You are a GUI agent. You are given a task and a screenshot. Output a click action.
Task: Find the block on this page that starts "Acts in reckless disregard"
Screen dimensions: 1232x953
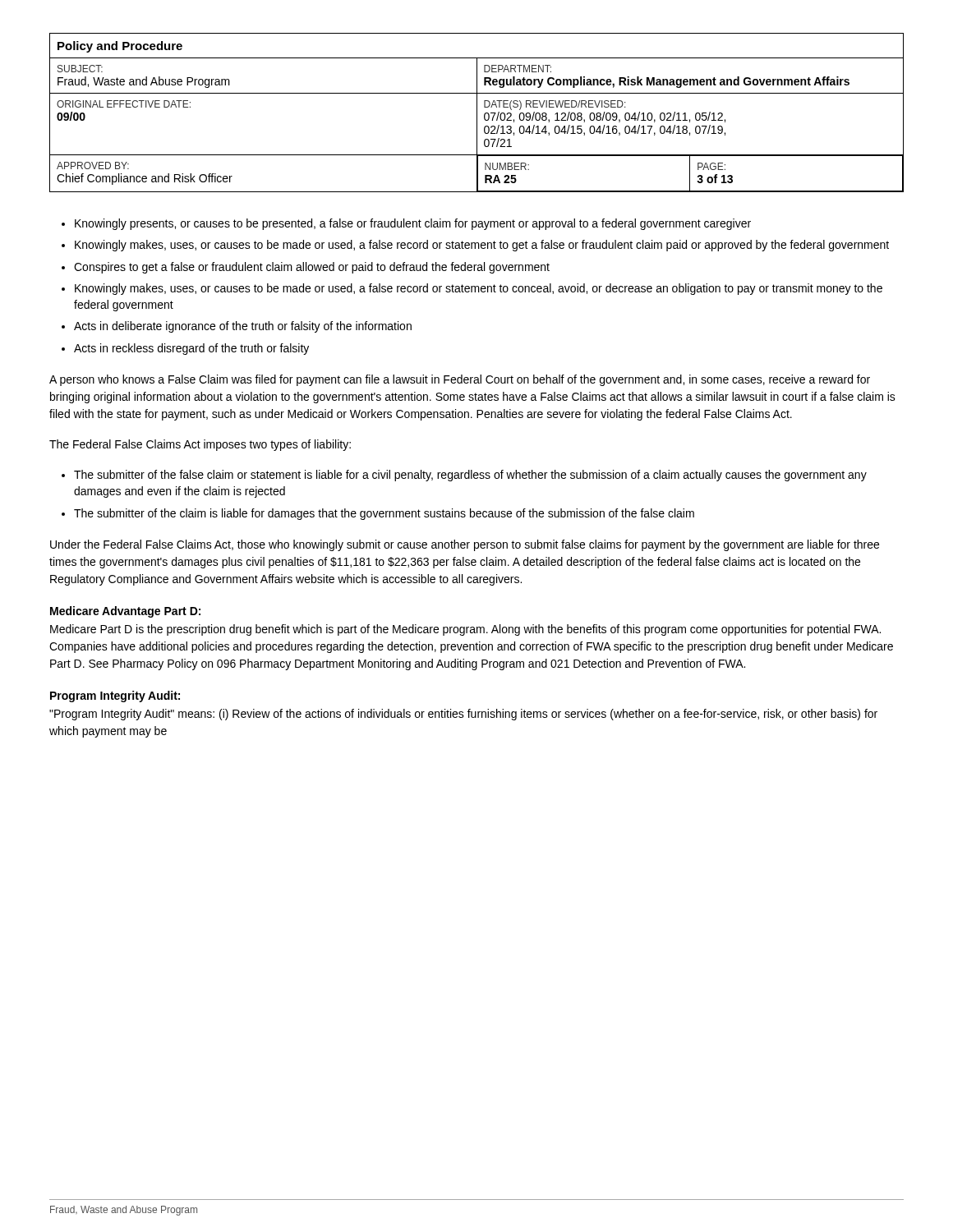coord(192,348)
